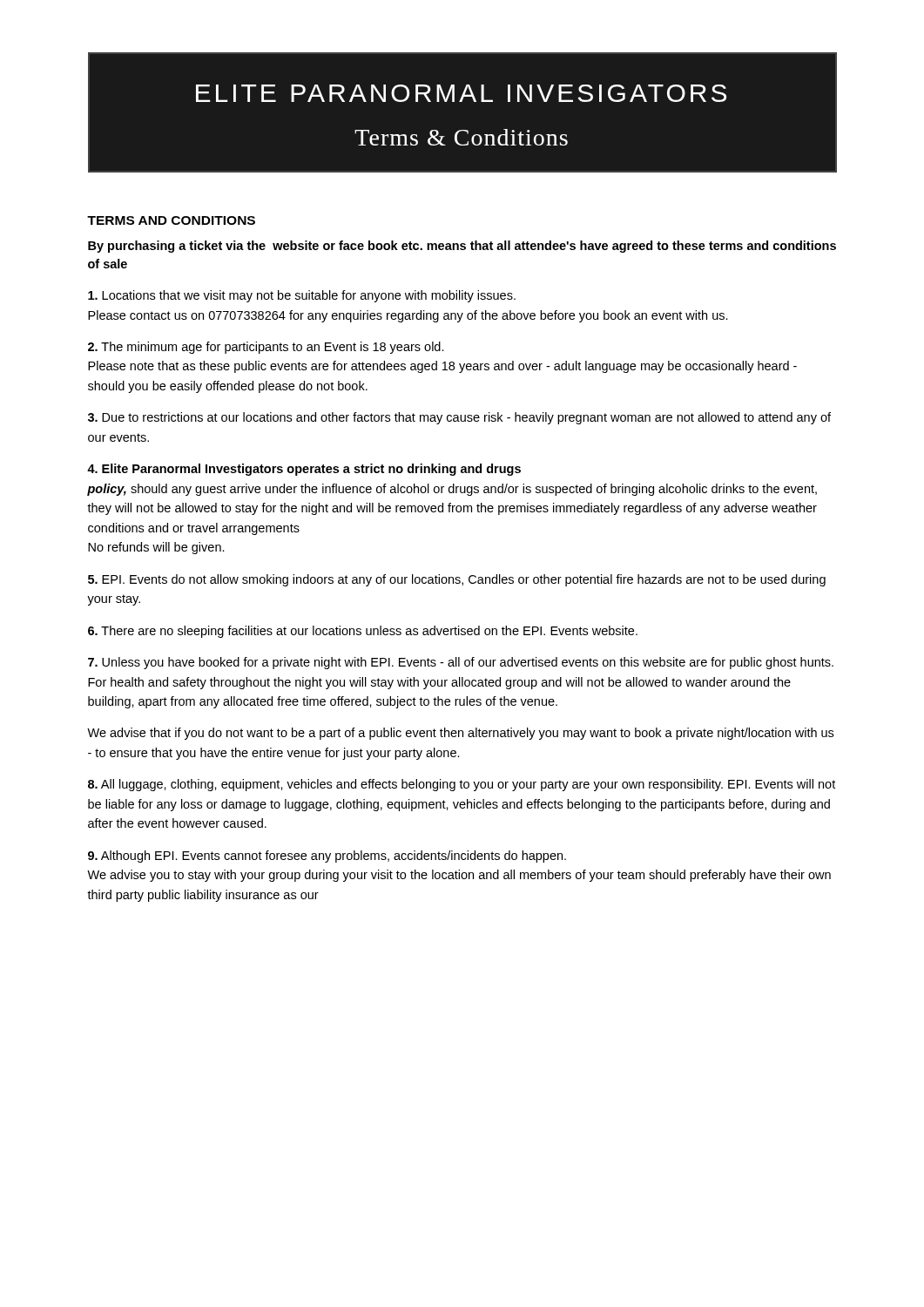Screen dimensions: 1307x924
Task: Point to the block beginning "We advise that if you"
Action: coord(461,743)
